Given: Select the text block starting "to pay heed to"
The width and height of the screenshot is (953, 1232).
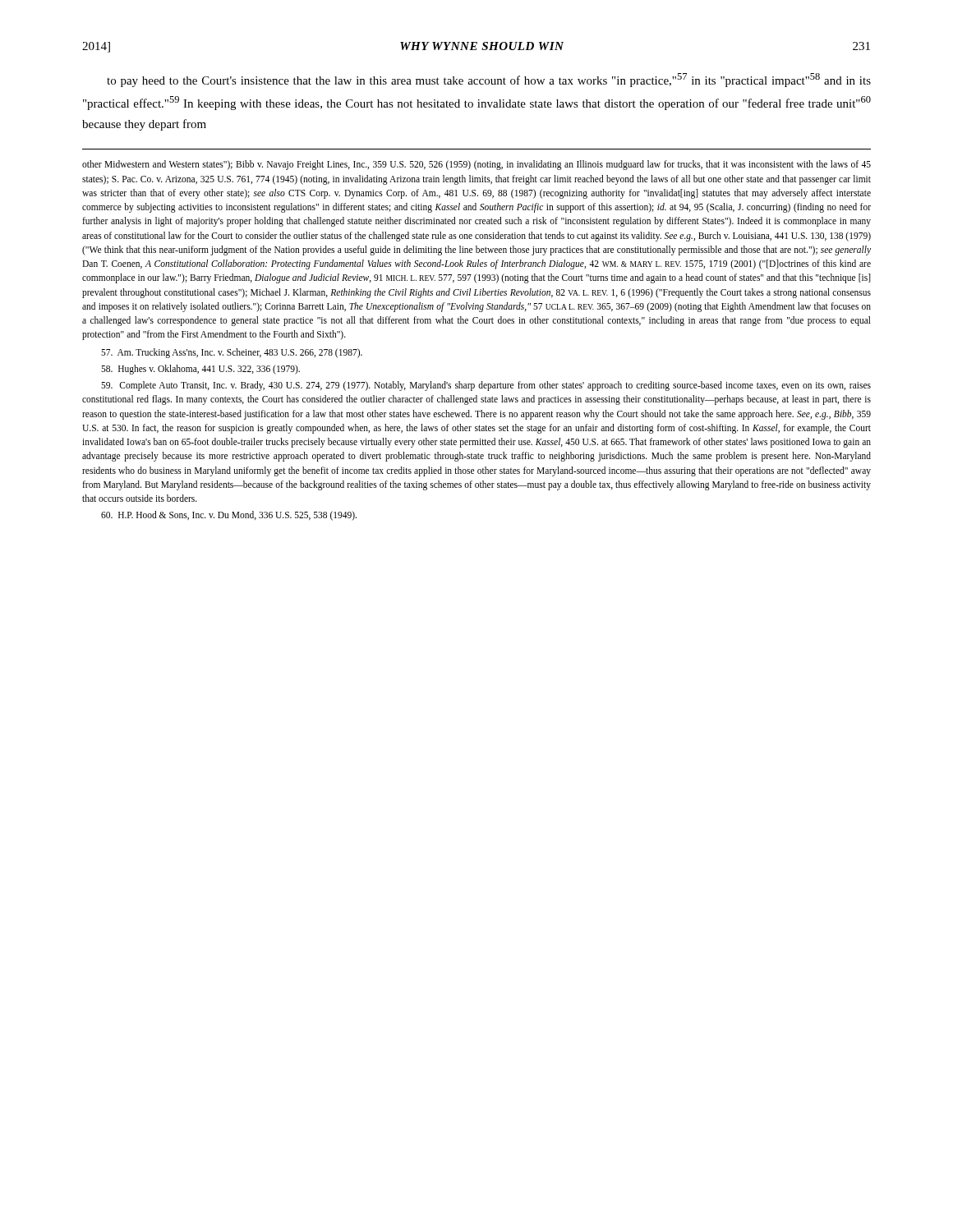Looking at the screenshot, I should [x=476, y=101].
